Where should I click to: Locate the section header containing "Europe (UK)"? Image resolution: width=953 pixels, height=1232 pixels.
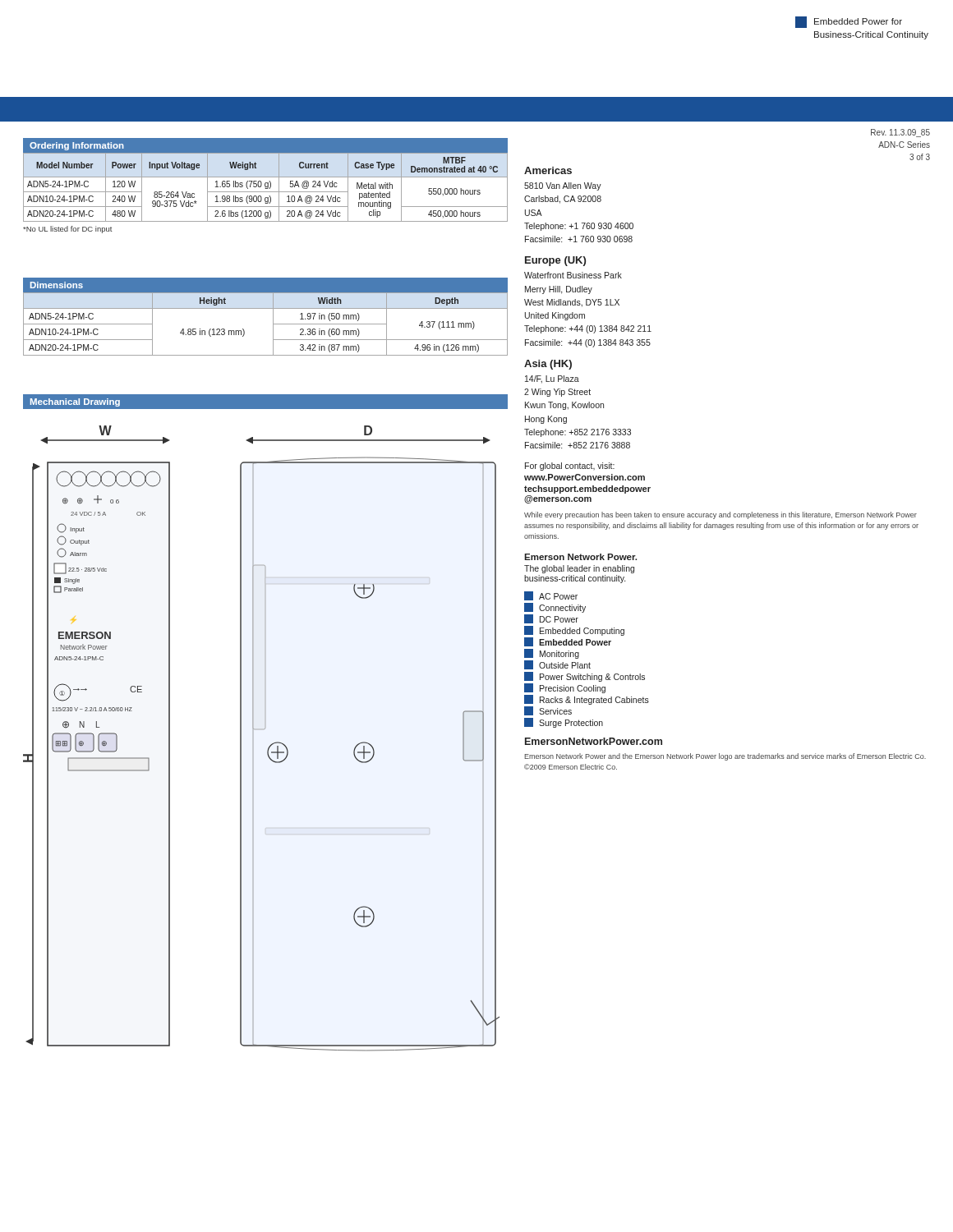pyautogui.click(x=555, y=260)
